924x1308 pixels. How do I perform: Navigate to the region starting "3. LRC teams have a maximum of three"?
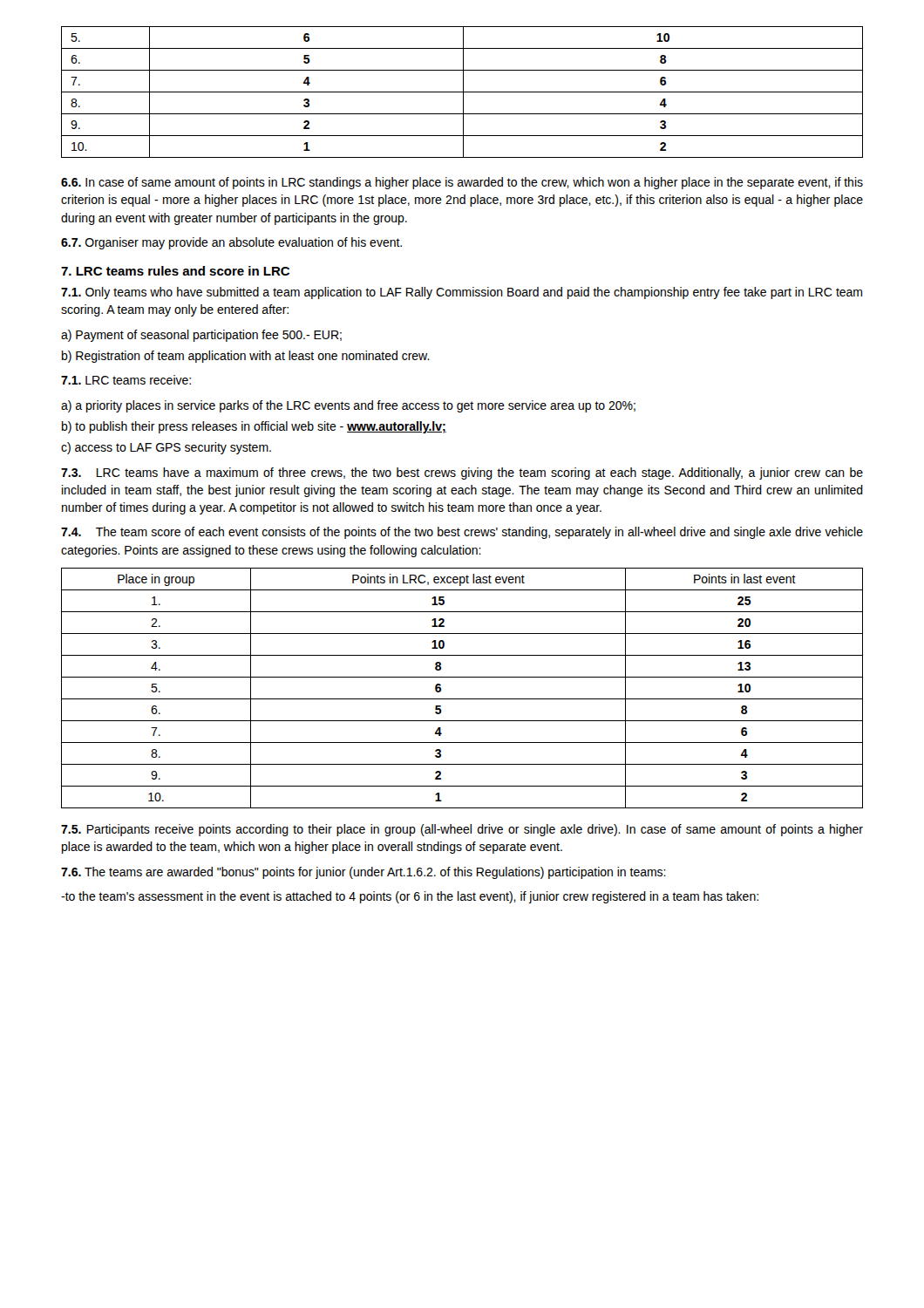point(462,490)
